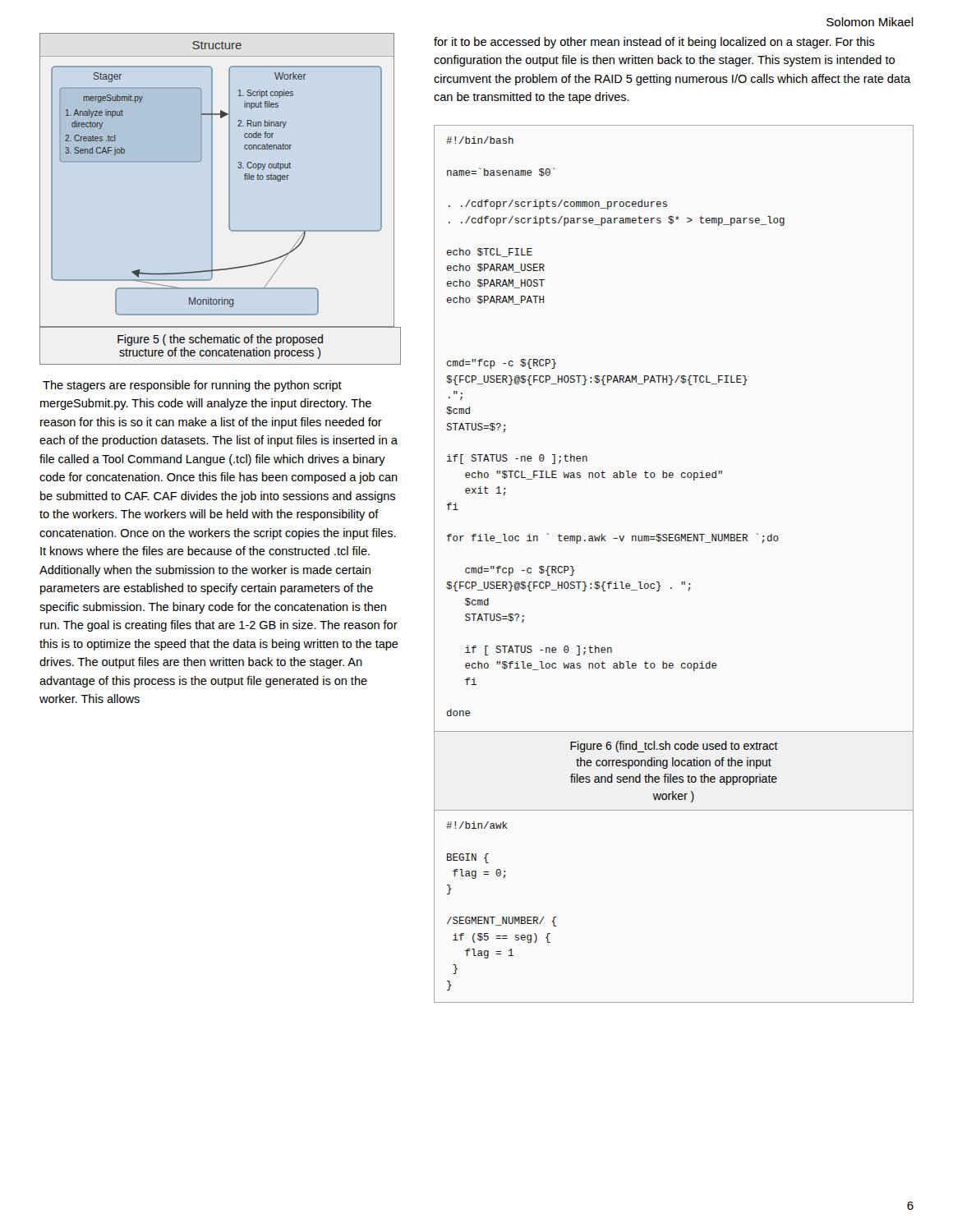This screenshot has width=953, height=1232.
Task: Select the block starting "for it to be"
Action: tap(672, 70)
